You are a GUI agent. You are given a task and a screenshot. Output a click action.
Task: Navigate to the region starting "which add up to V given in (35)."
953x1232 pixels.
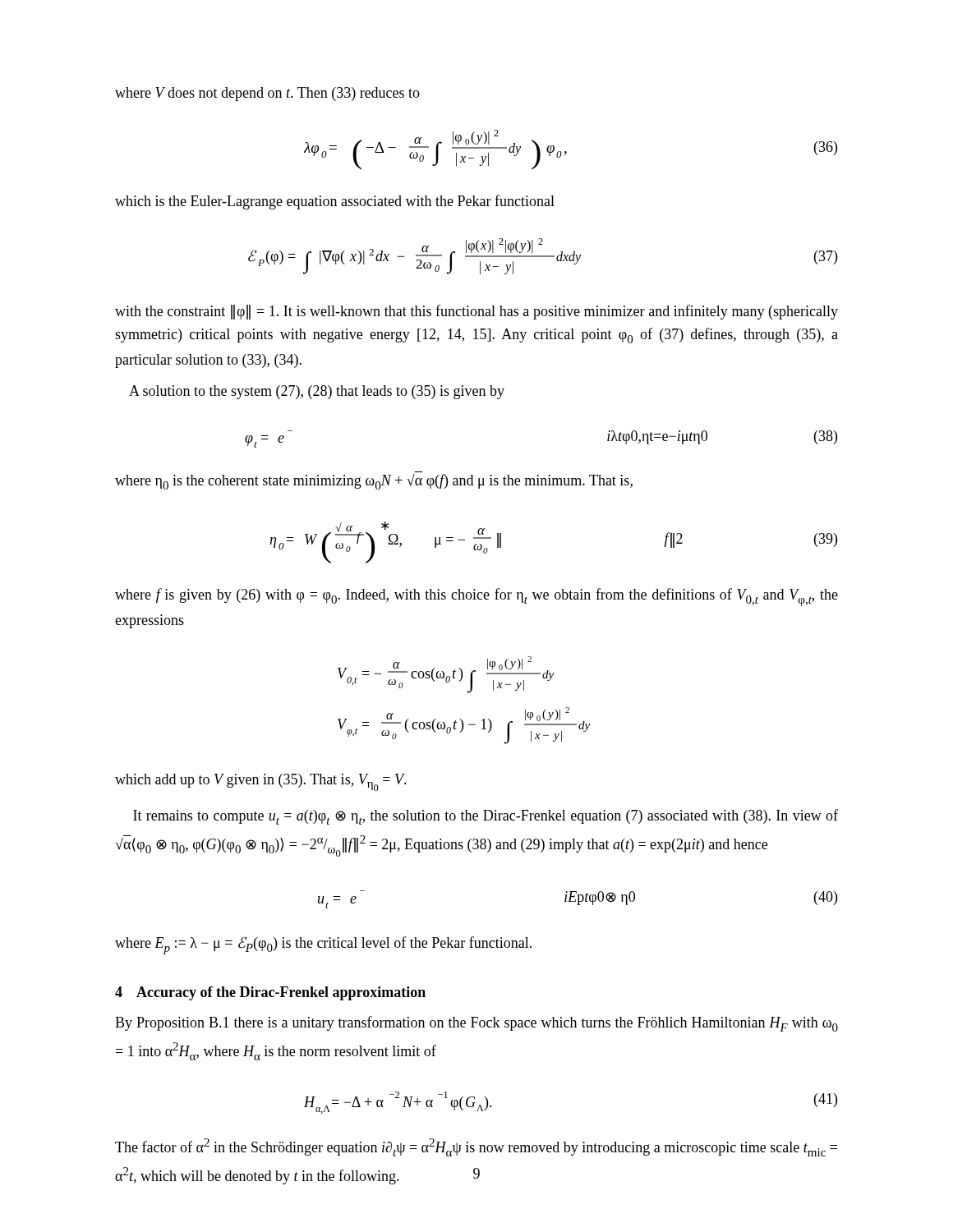(x=261, y=782)
